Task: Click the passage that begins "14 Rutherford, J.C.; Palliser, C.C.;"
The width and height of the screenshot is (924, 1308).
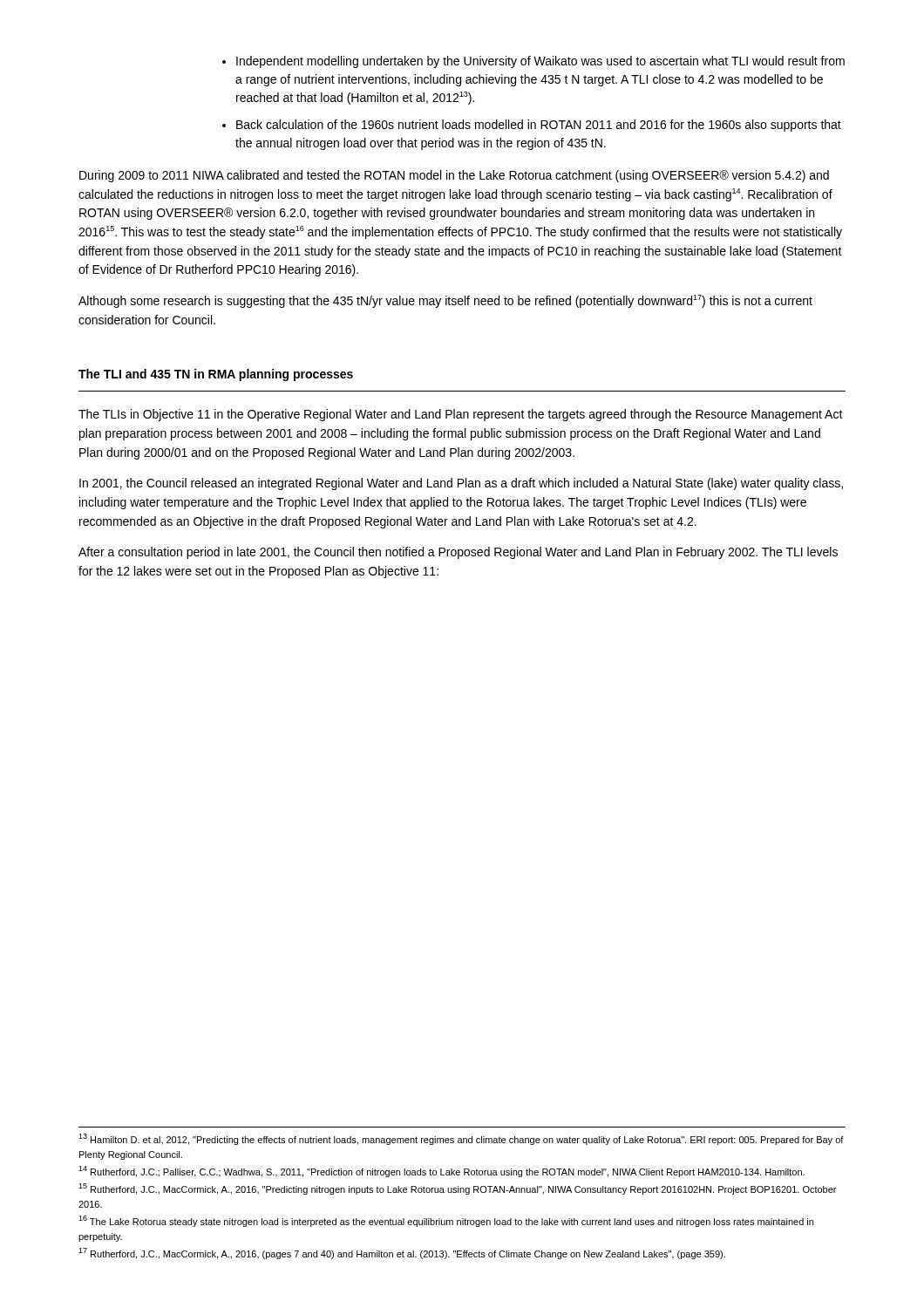Action: click(462, 1172)
